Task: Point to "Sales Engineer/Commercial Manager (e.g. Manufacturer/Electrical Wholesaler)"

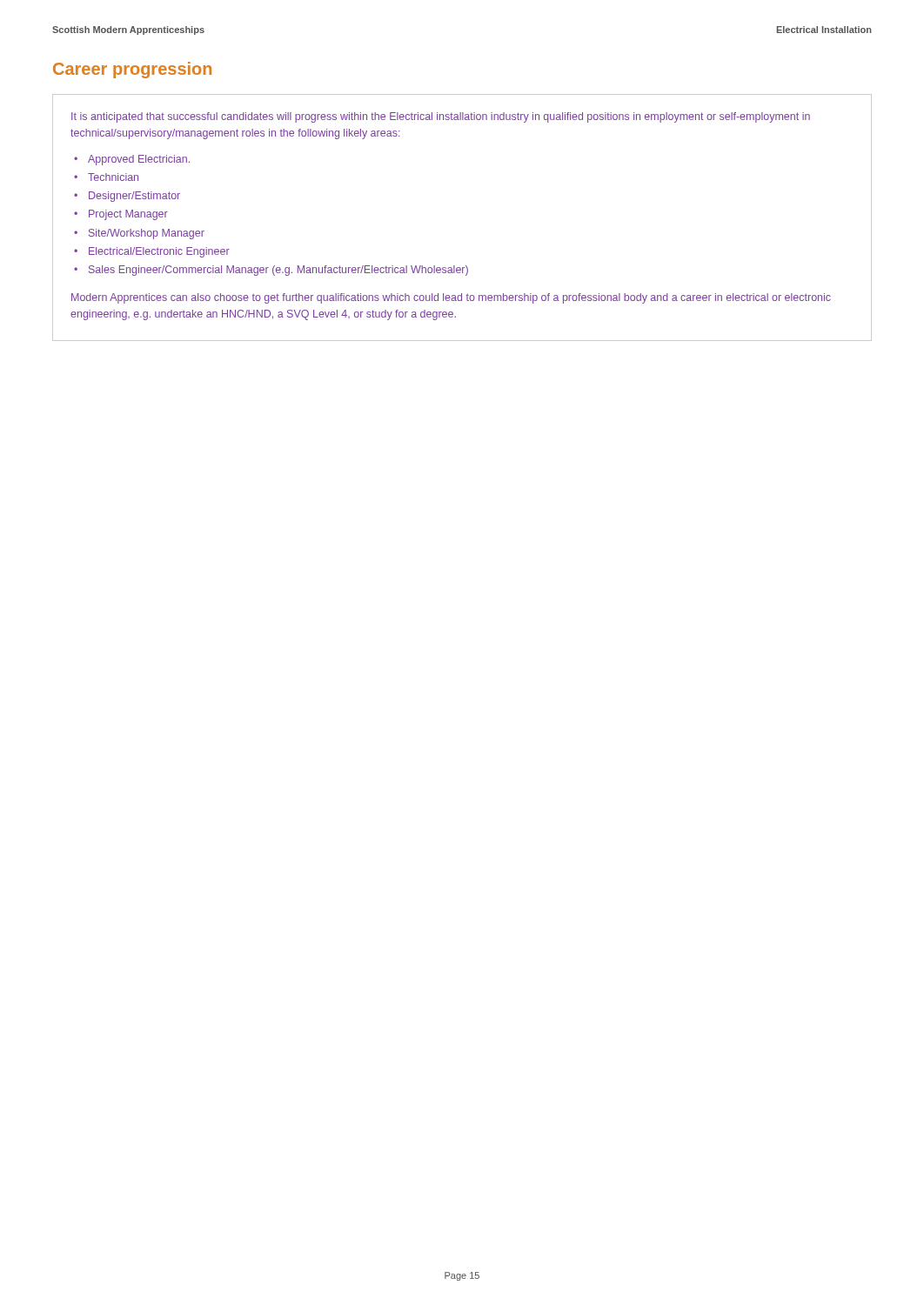Action: click(278, 270)
